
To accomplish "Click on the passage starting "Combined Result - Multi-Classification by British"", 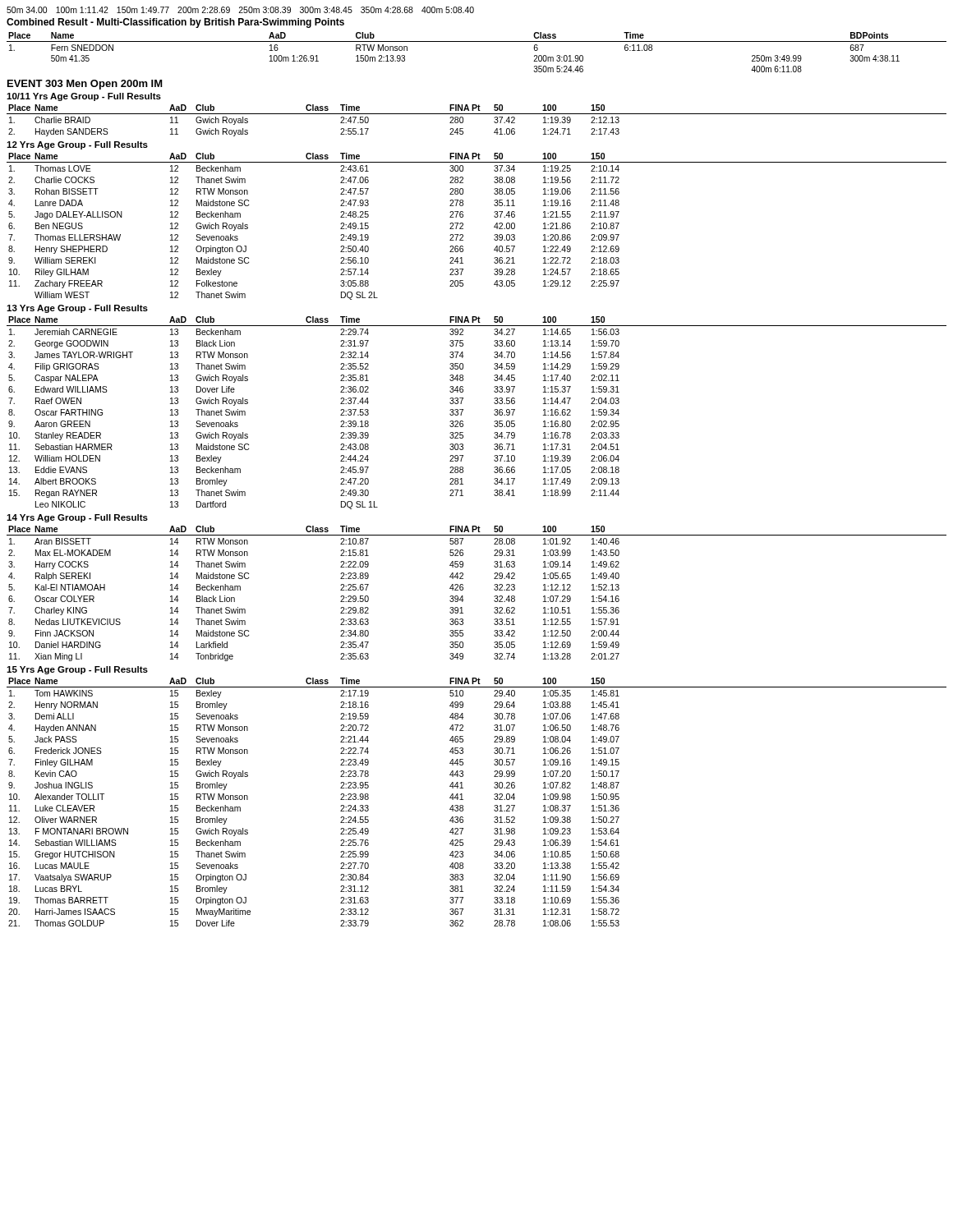I will point(176,22).
